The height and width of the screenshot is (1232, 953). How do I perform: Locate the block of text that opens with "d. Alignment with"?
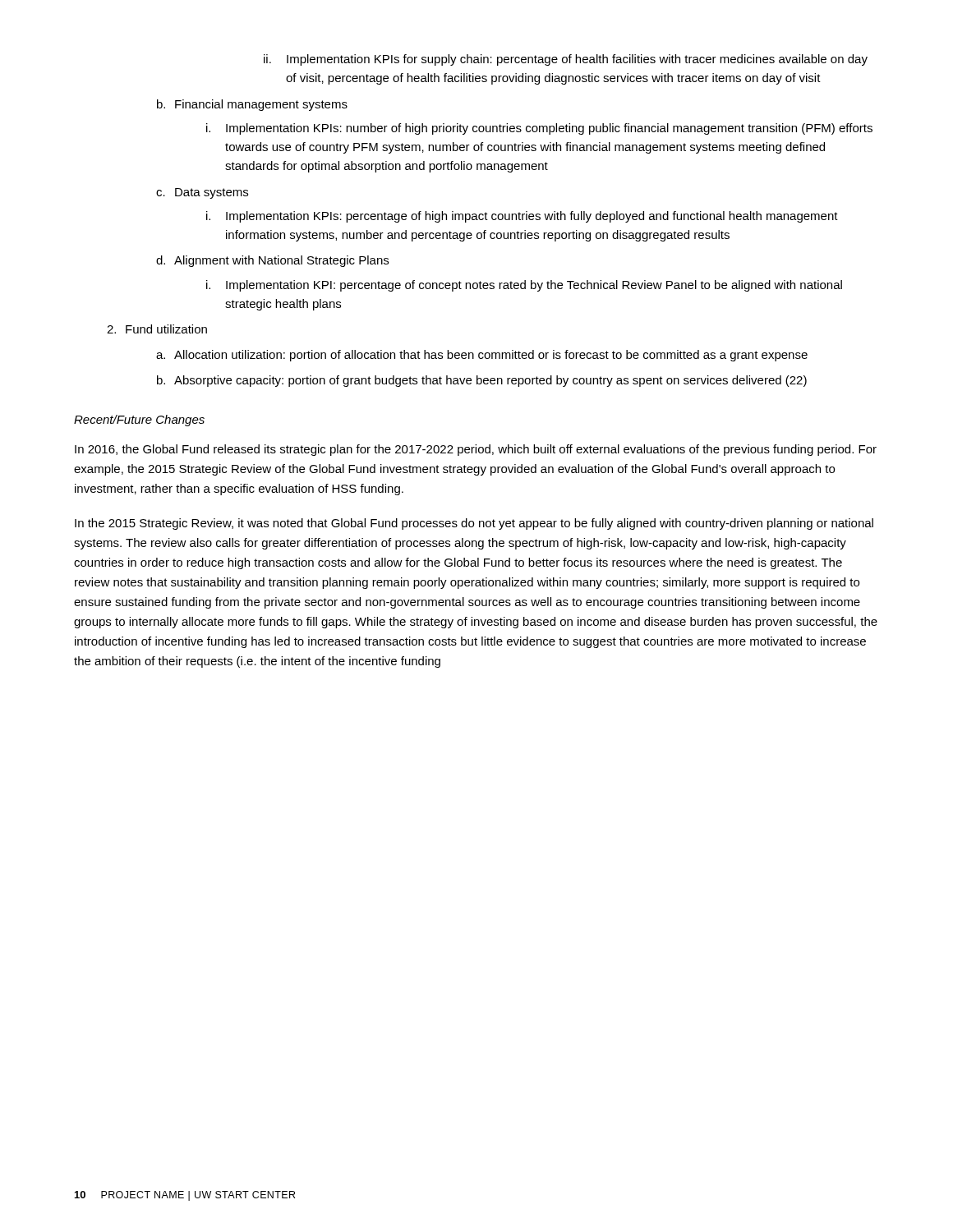point(272,261)
